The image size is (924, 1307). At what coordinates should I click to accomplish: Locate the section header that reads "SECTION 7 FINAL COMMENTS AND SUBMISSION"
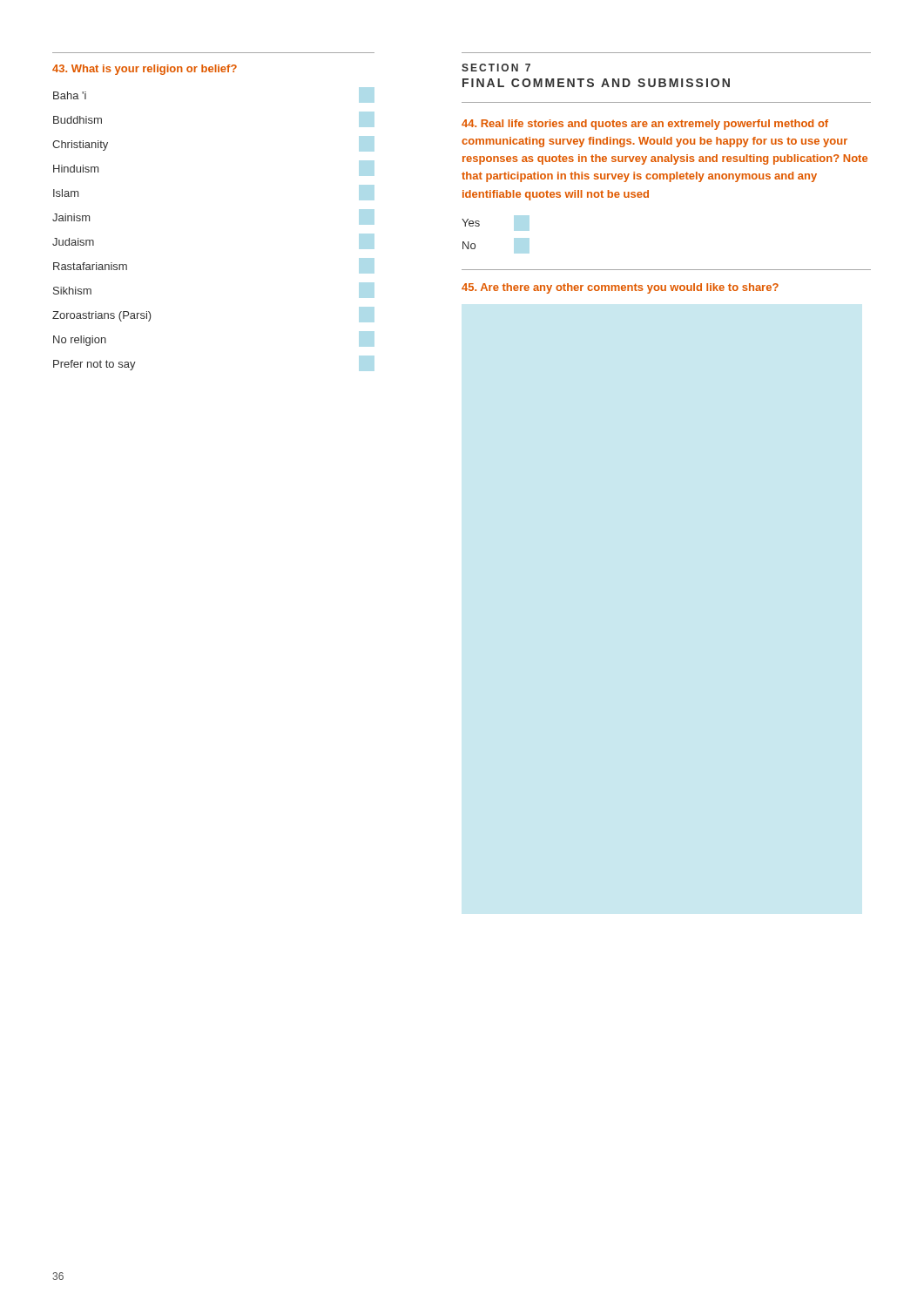(x=666, y=76)
